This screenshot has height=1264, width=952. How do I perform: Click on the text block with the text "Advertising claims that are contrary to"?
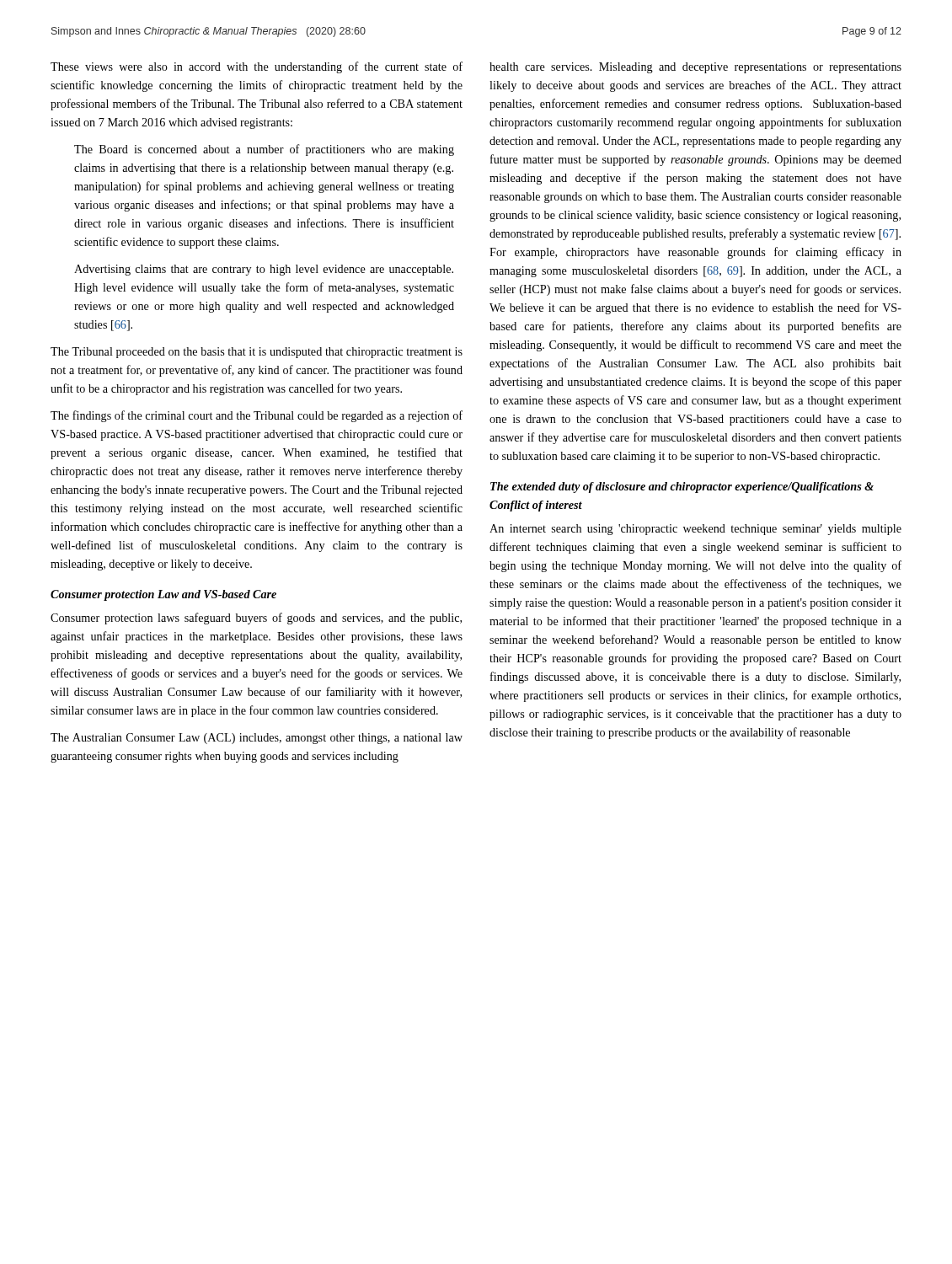[x=264, y=297]
